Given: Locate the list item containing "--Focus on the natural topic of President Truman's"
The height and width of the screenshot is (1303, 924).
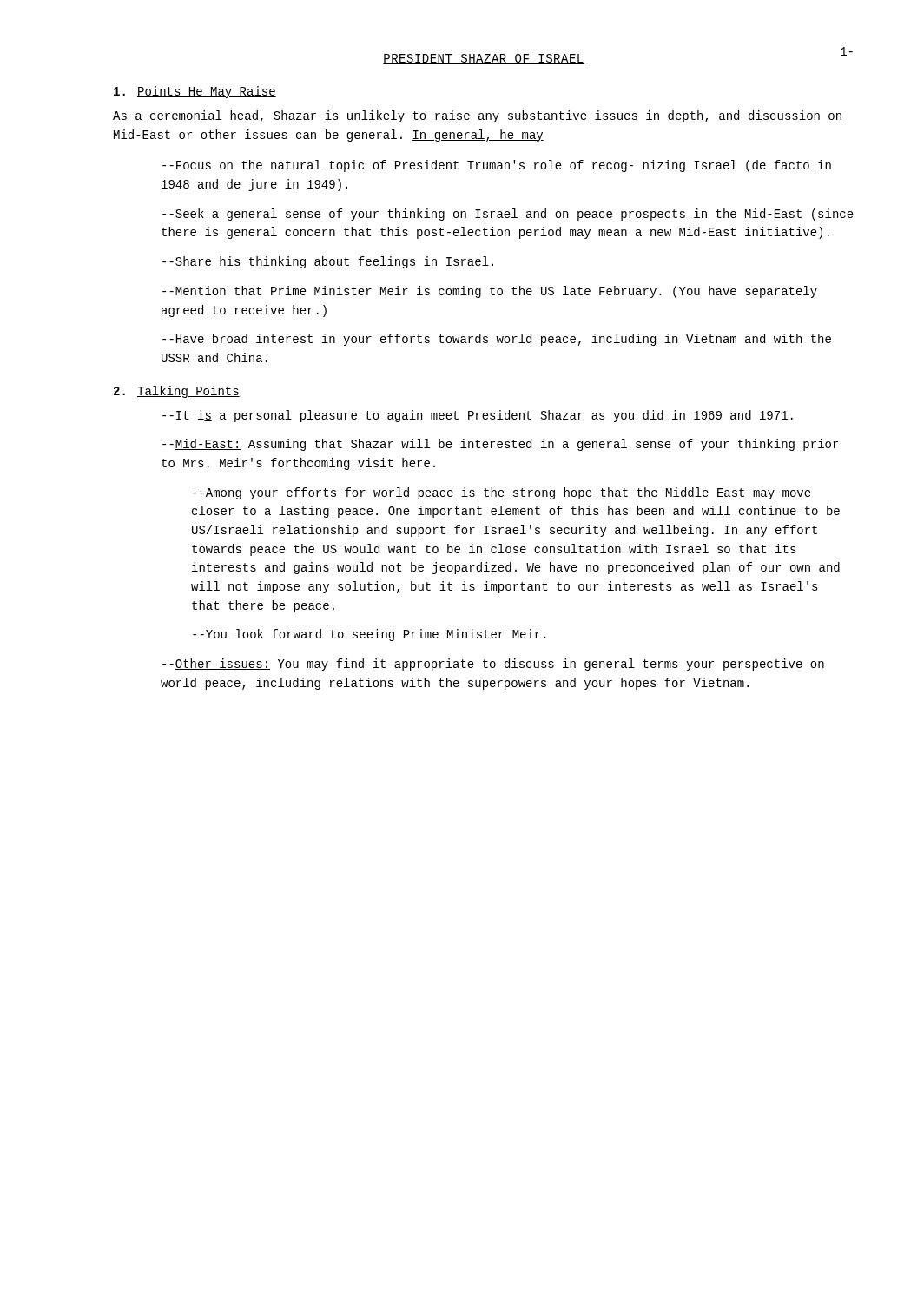Looking at the screenshot, I should tap(496, 176).
